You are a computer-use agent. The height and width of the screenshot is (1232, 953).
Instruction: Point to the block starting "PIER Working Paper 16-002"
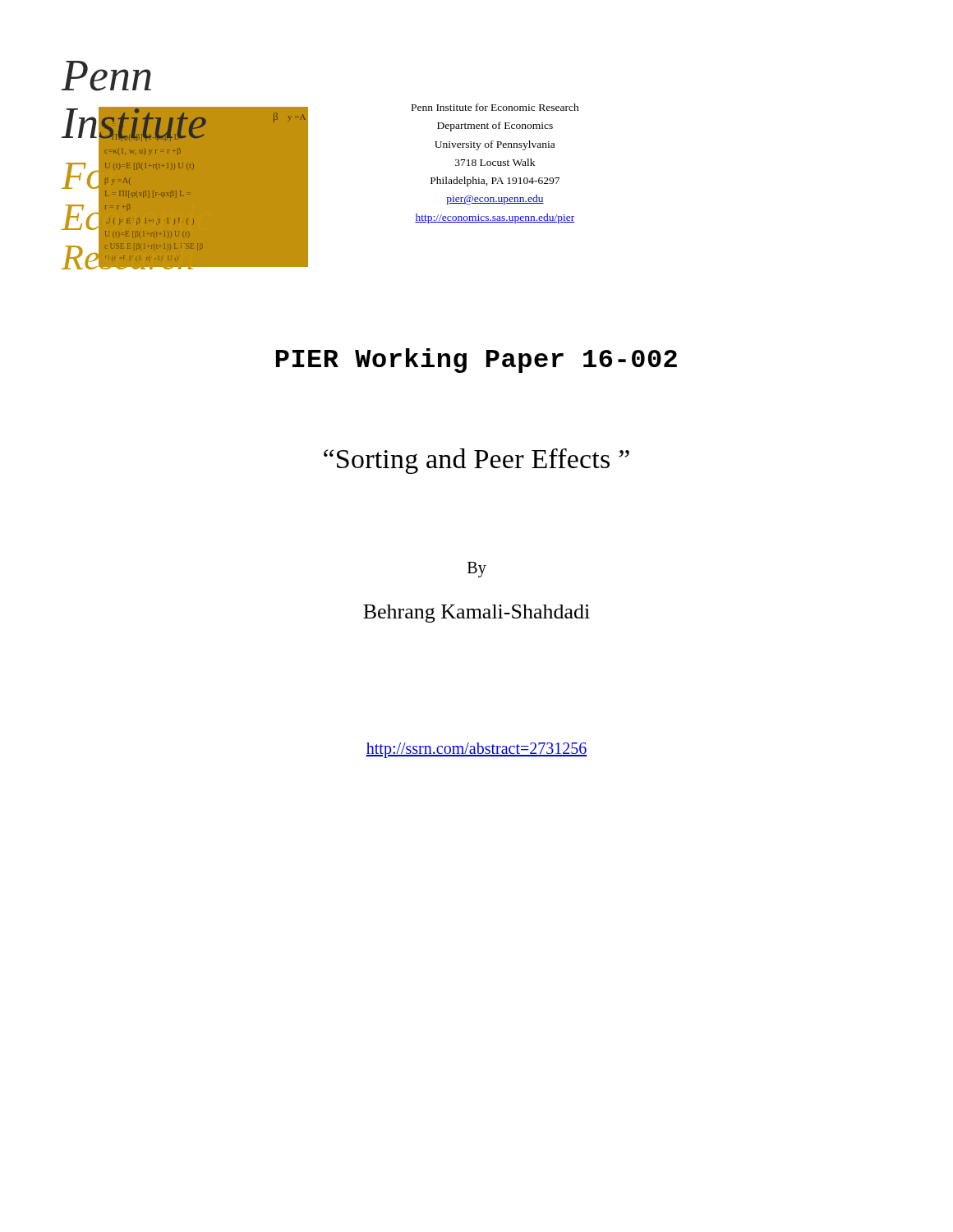[x=476, y=360]
